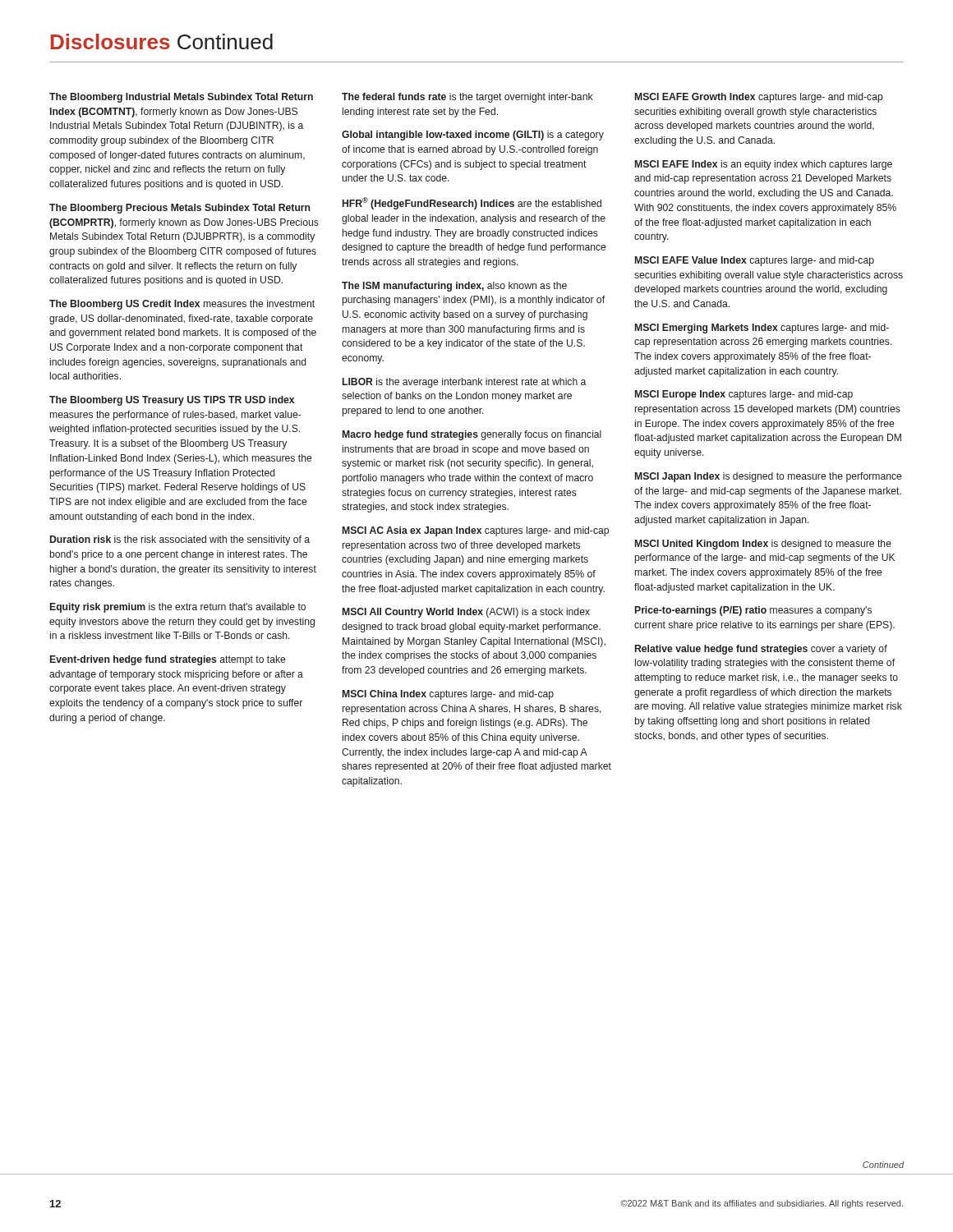The image size is (953, 1232).
Task: Find the element starting "MSCI EAFE Growth Index"
Action: click(759, 119)
